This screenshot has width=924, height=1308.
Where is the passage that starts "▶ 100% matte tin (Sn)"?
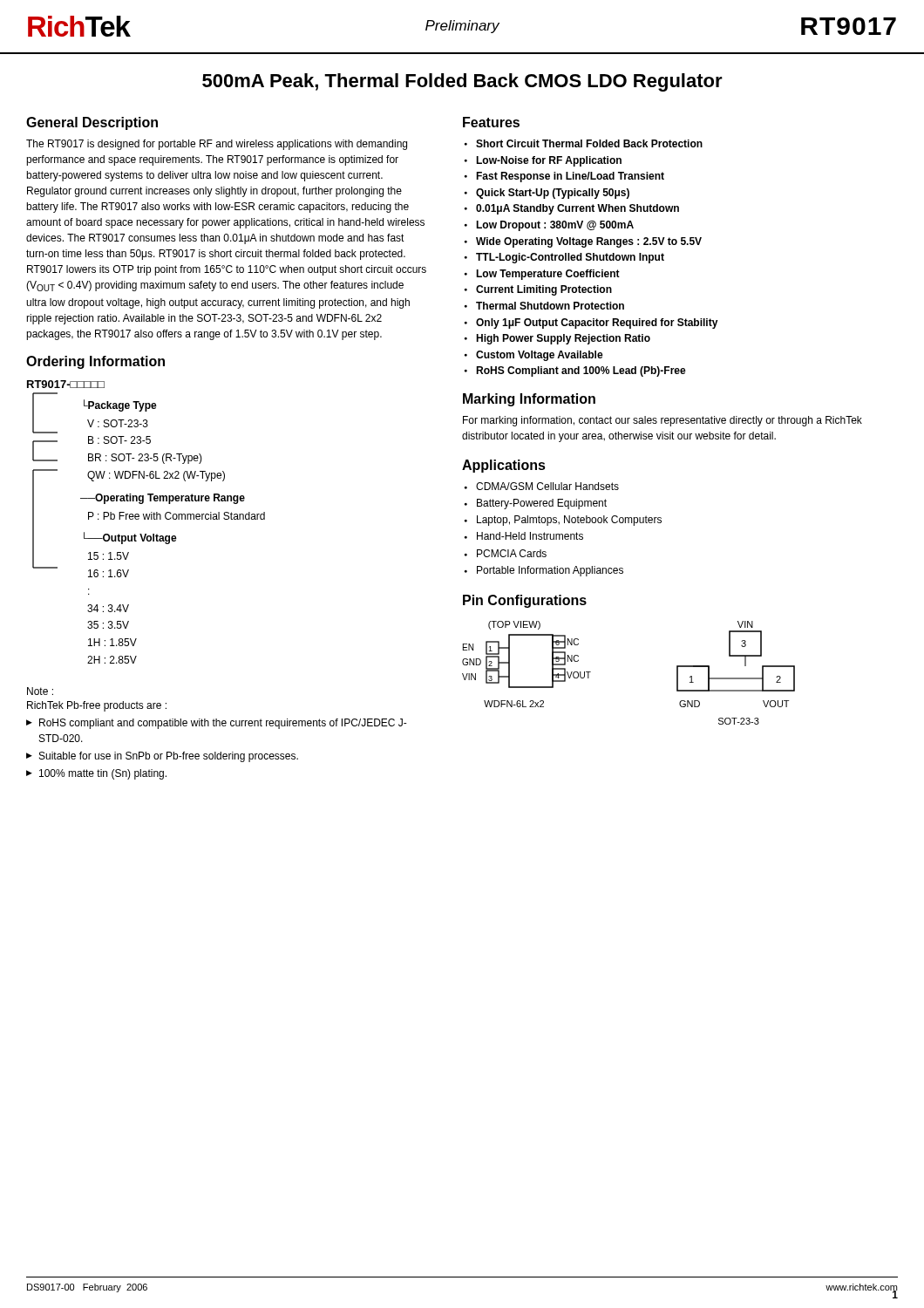[x=97, y=773]
